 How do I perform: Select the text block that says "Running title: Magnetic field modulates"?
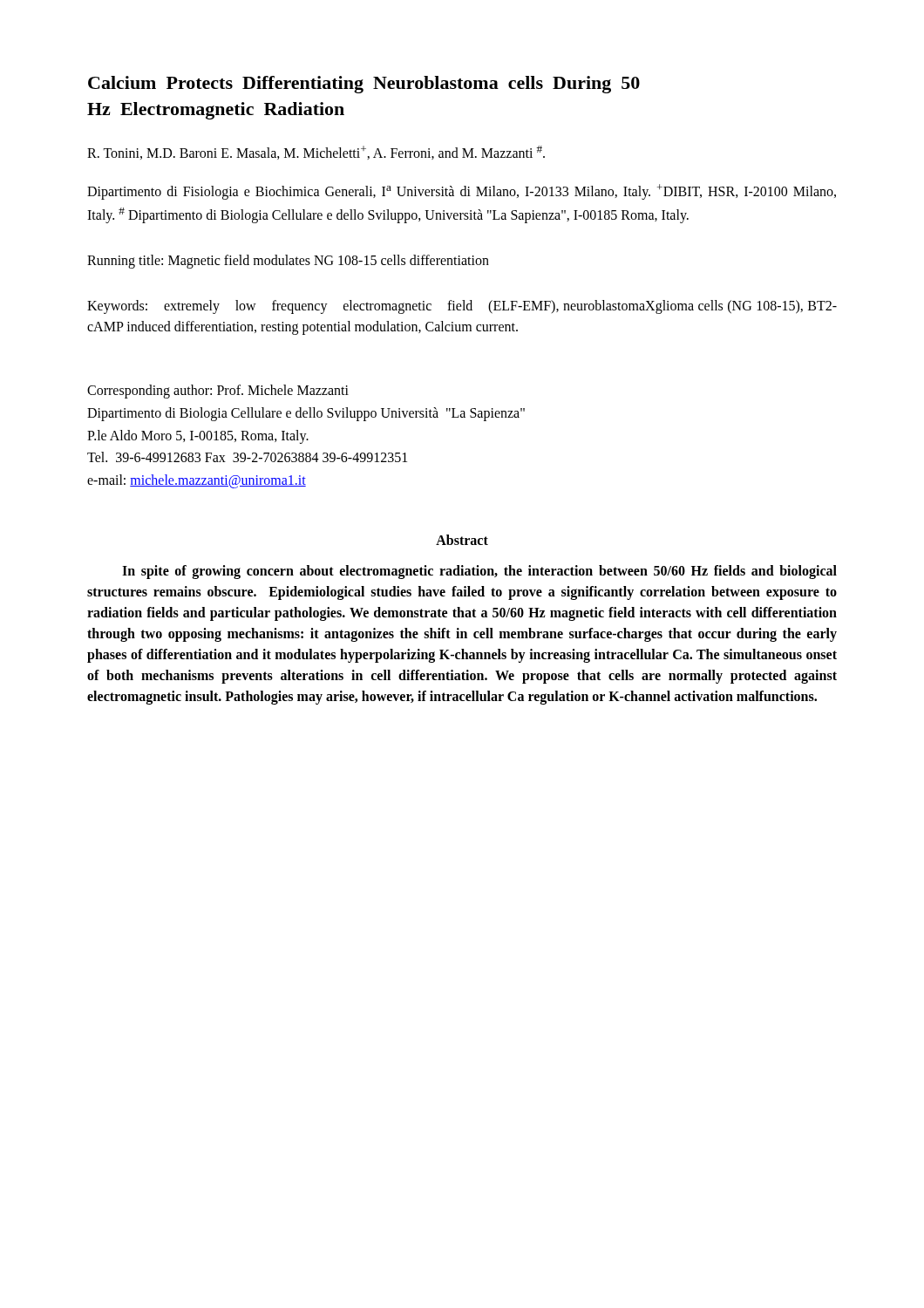(x=288, y=261)
